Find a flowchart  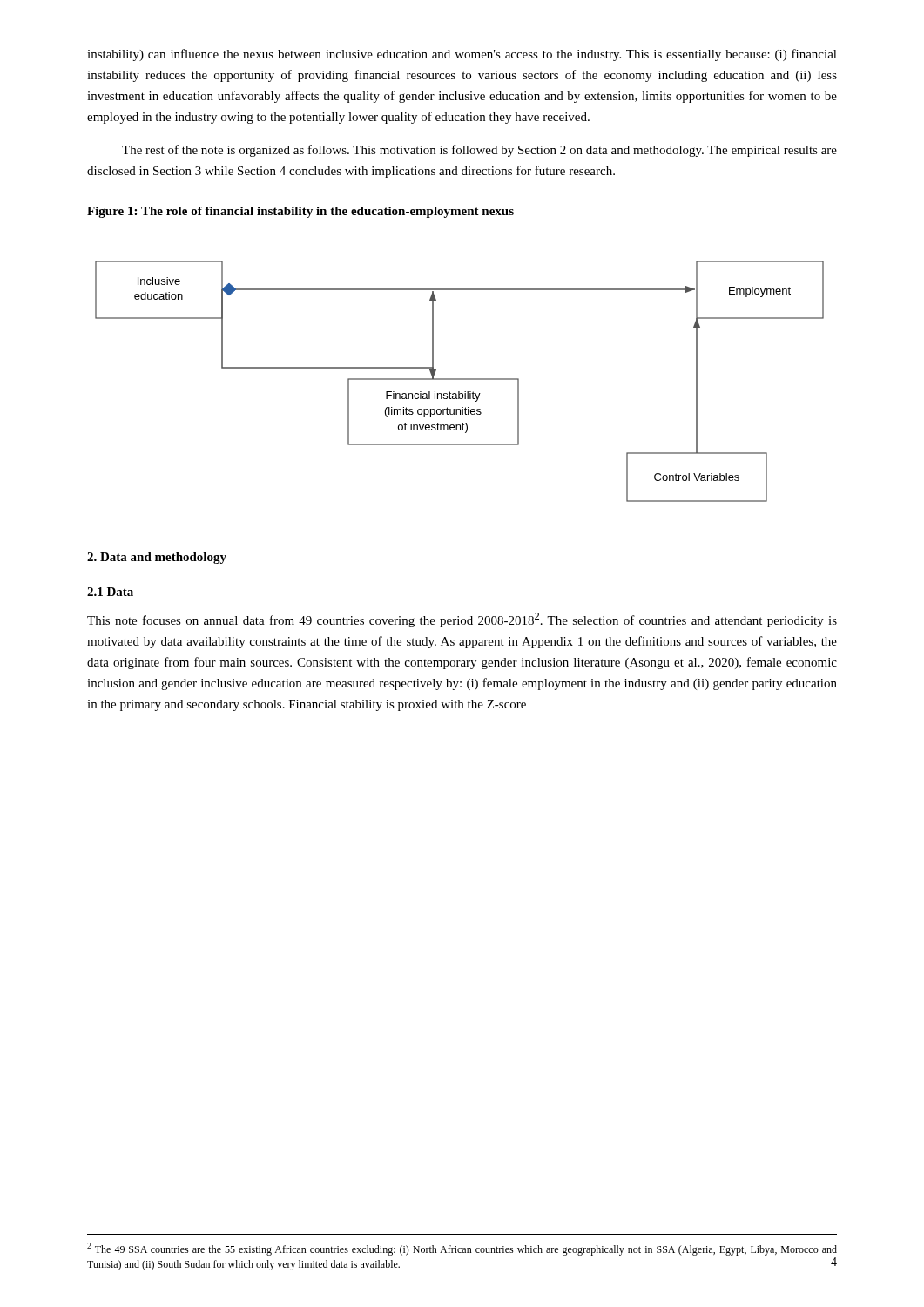coord(462,382)
